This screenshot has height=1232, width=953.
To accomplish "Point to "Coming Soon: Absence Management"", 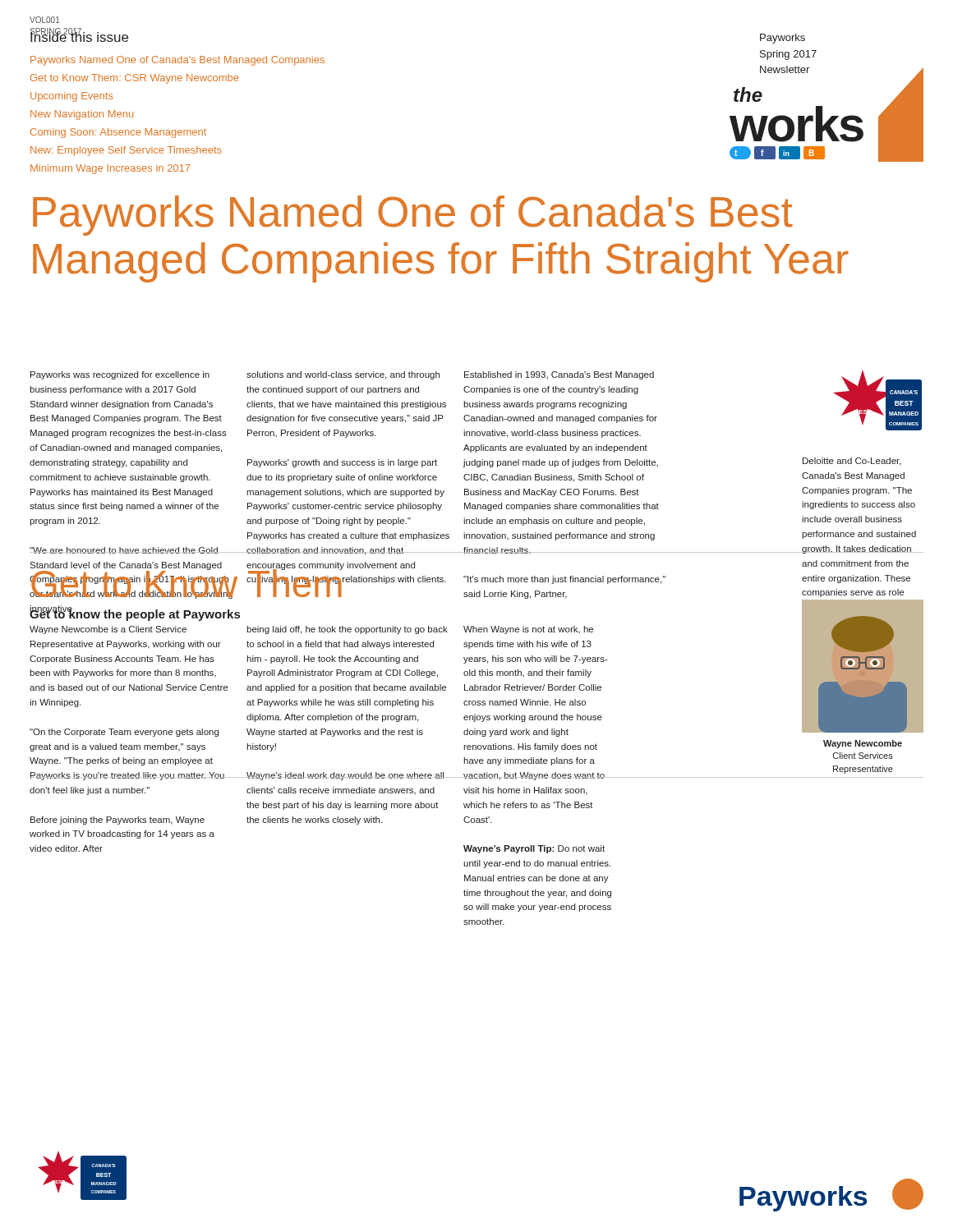I will [x=118, y=132].
